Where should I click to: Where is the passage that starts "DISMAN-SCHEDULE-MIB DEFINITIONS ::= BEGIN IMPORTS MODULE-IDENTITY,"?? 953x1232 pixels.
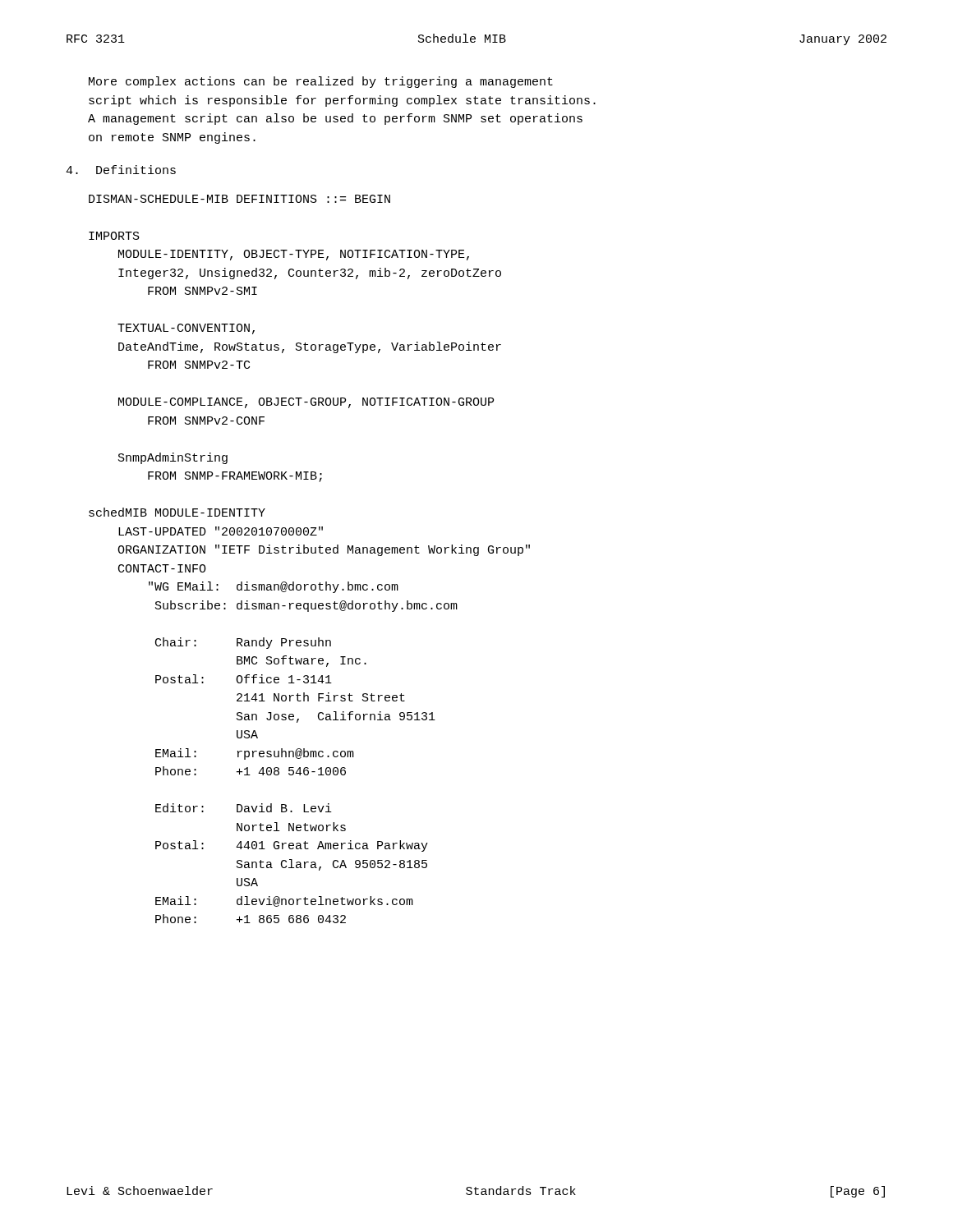(x=476, y=561)
